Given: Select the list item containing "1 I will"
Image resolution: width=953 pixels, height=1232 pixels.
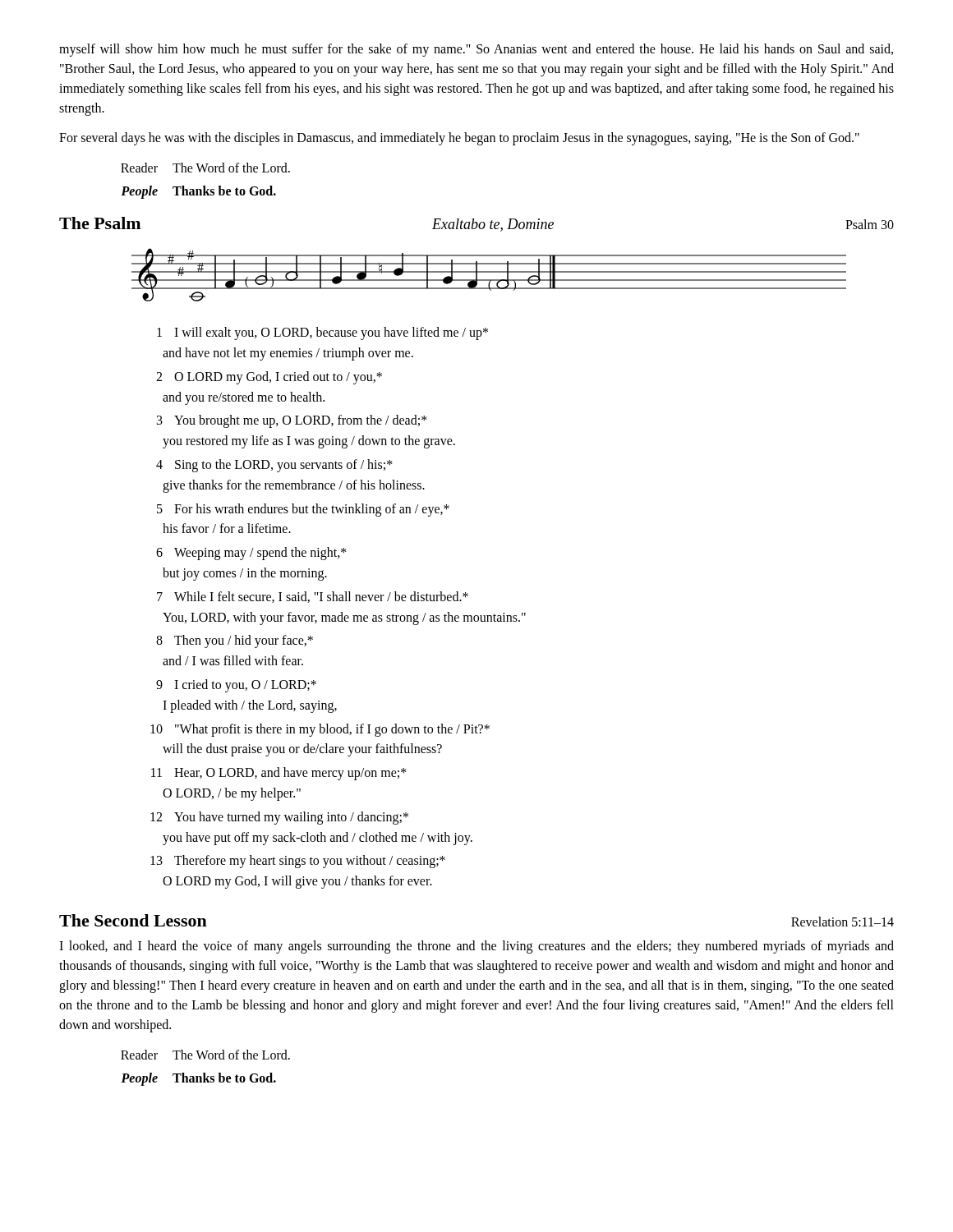Looking at the screenshot, I should (322, 333).
